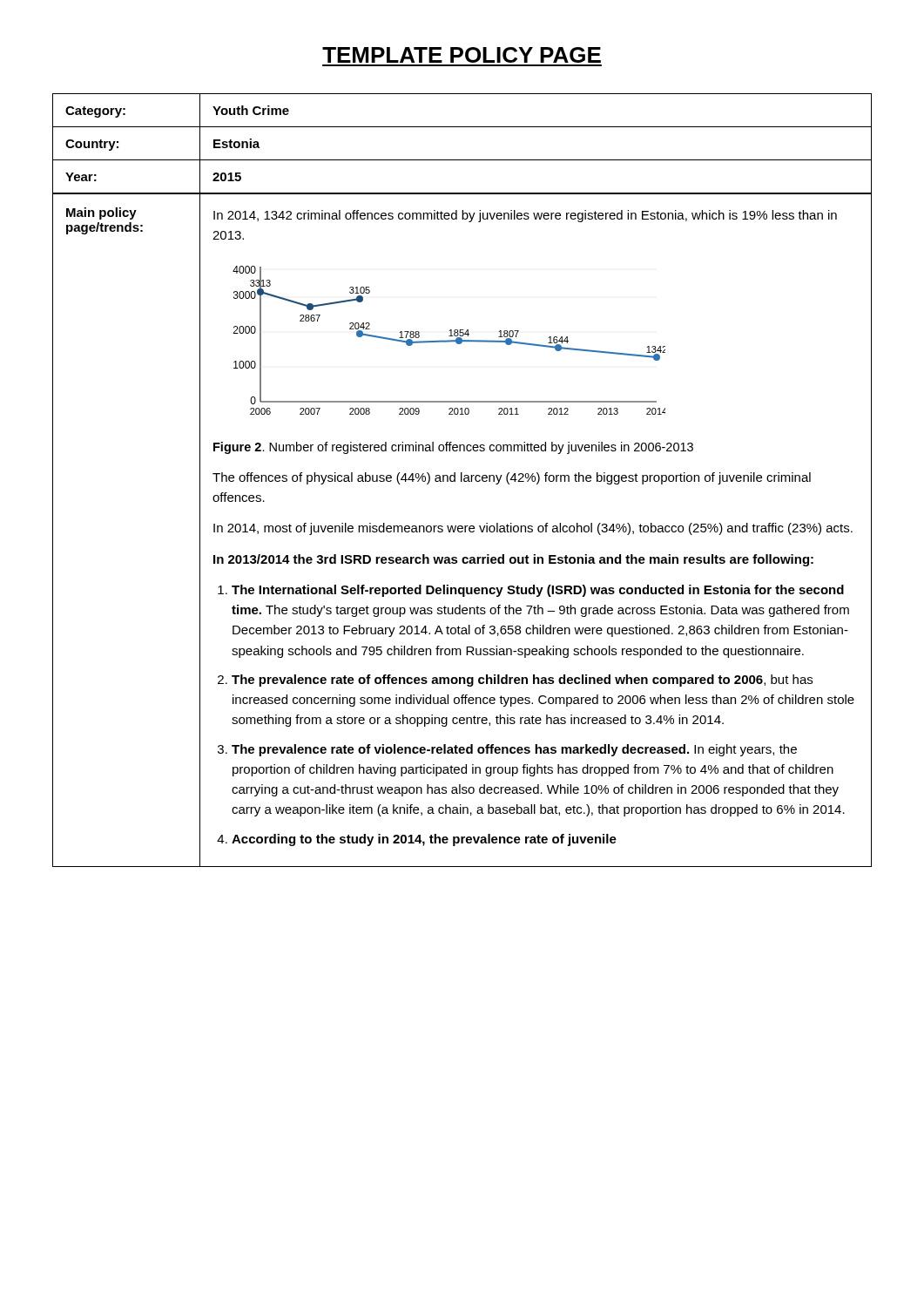Image resolution: width=924 pixels, height=1307 pixels.
Task: Click on the table containing "Main policy page/trends:"
Action: pos(462,530)
